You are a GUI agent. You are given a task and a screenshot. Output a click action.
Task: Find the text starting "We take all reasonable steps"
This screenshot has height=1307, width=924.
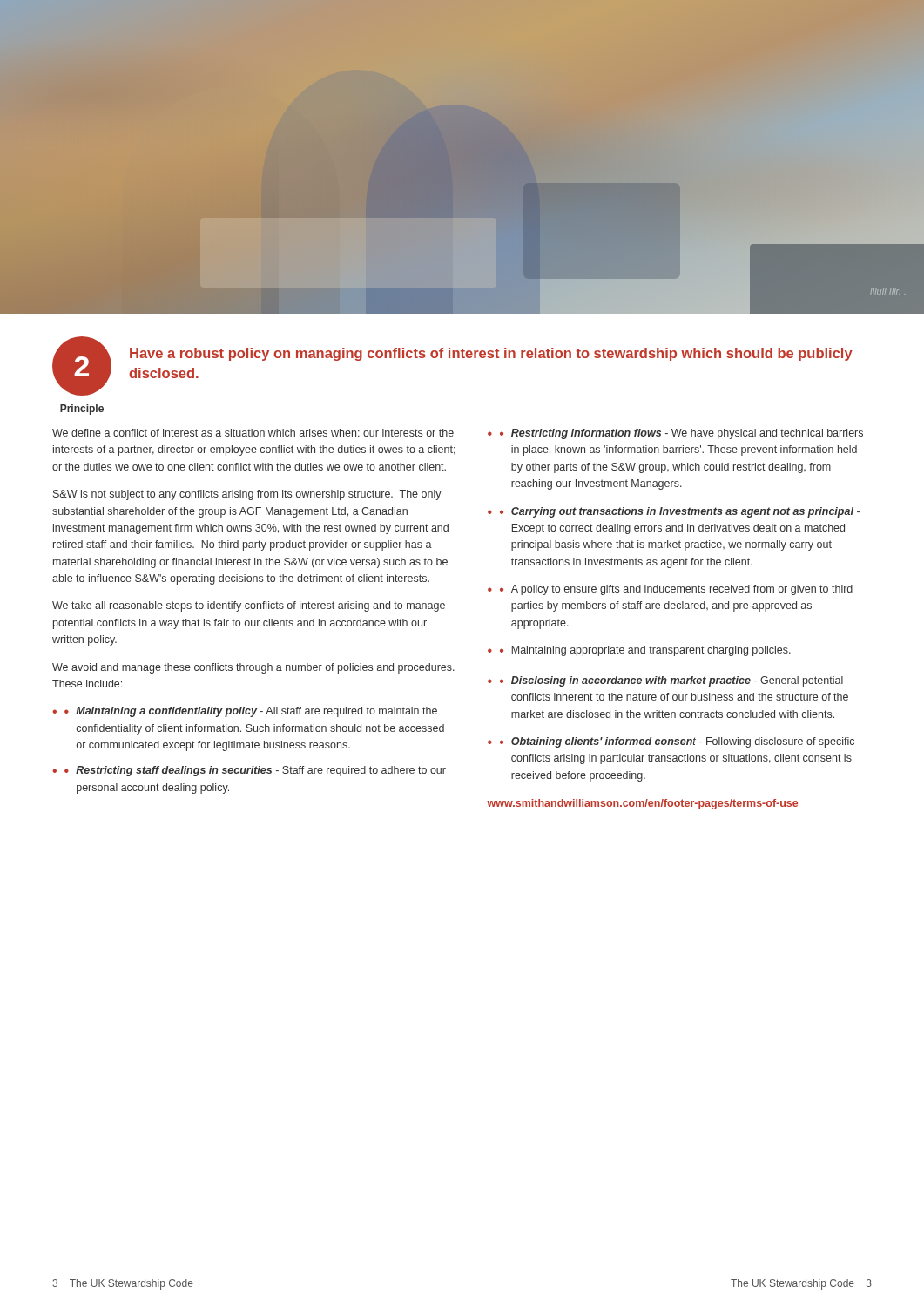coord(249,623)
